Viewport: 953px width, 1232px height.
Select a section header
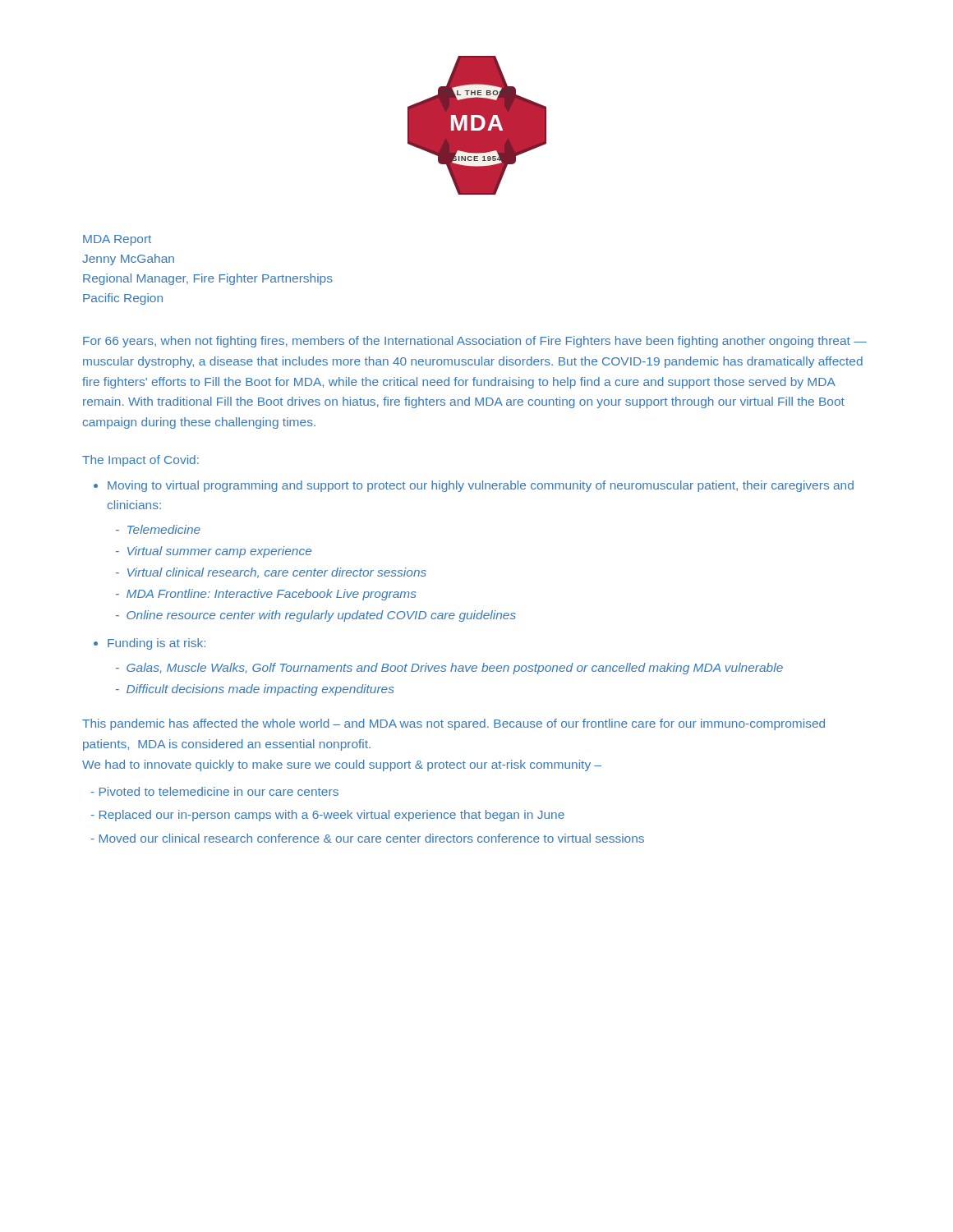point(141,460)
